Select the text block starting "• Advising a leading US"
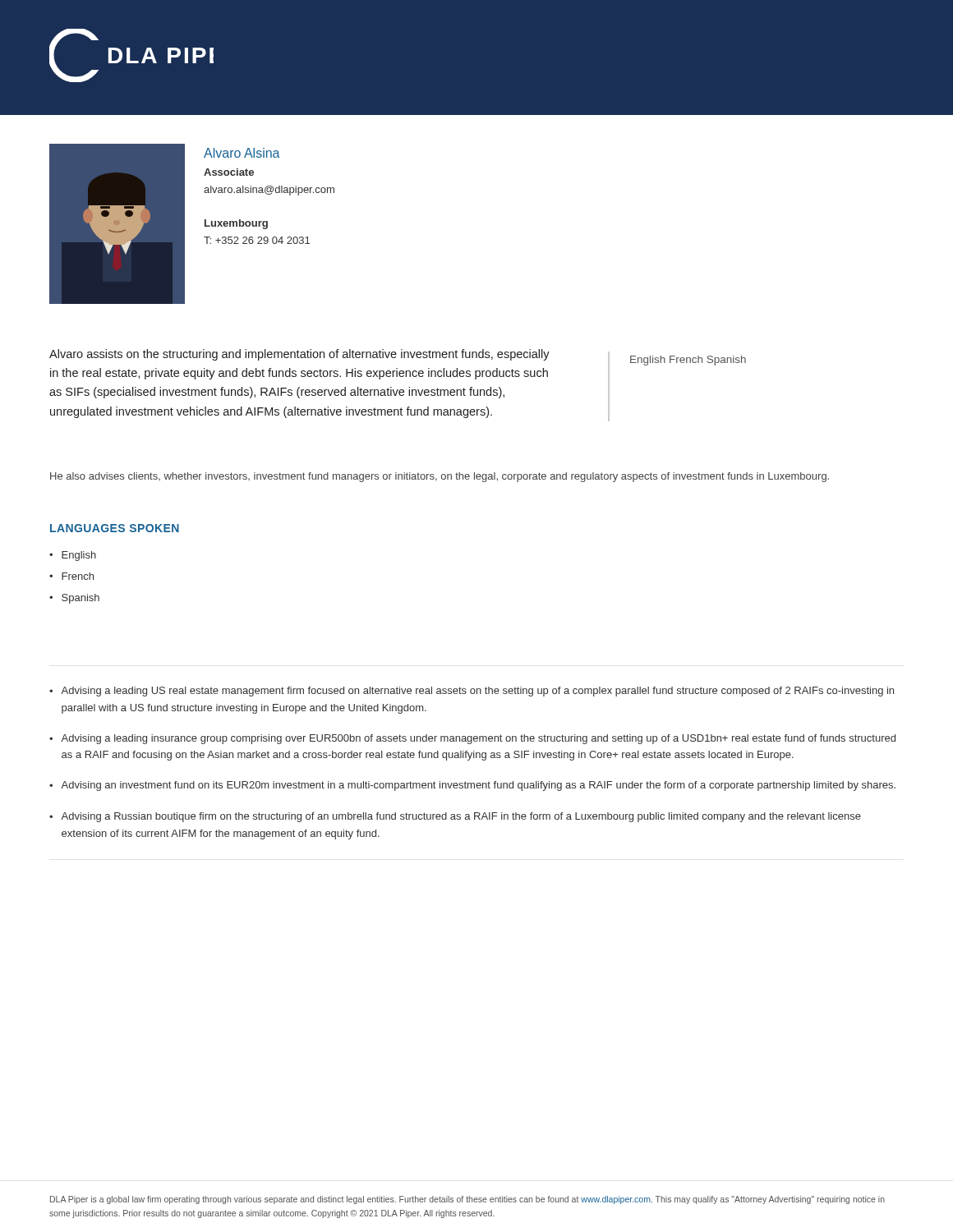Screen dimensions: 1232x953 [x=476, y=700]
